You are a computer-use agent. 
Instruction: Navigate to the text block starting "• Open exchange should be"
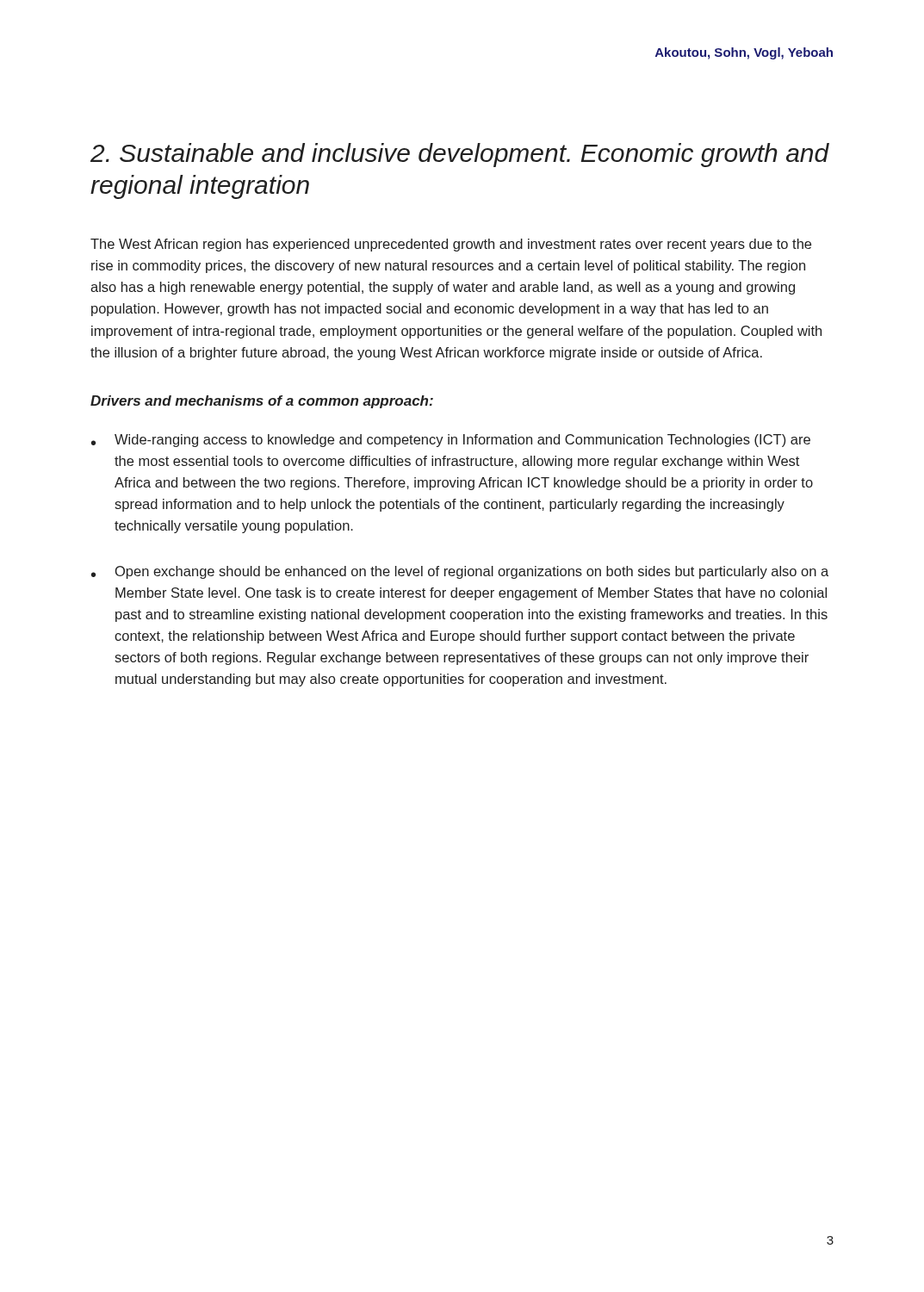pos(462,626)
